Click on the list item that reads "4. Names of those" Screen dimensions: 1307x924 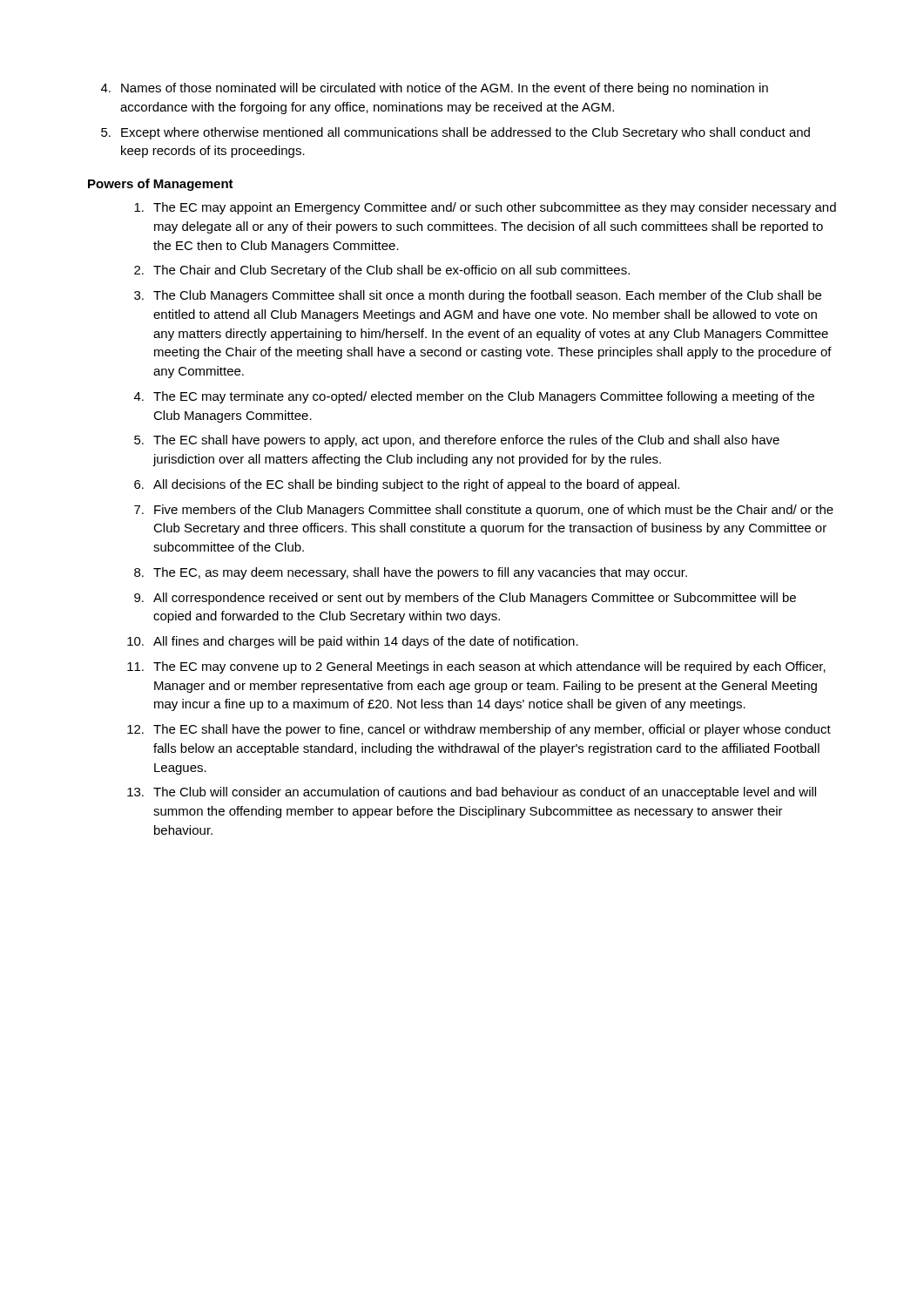click(462, 97)
